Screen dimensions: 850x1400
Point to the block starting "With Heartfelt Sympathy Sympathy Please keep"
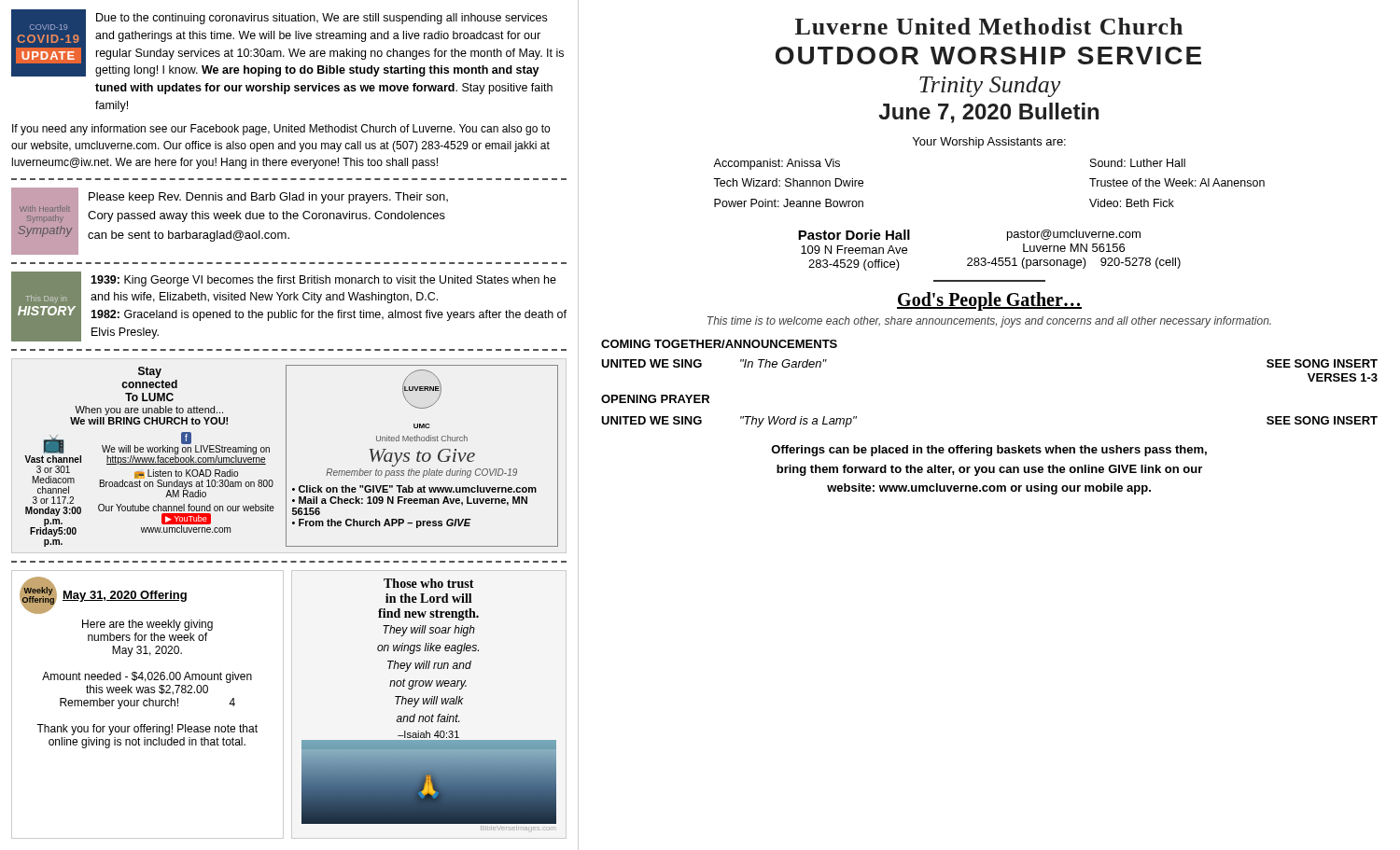tap(230, 221)
